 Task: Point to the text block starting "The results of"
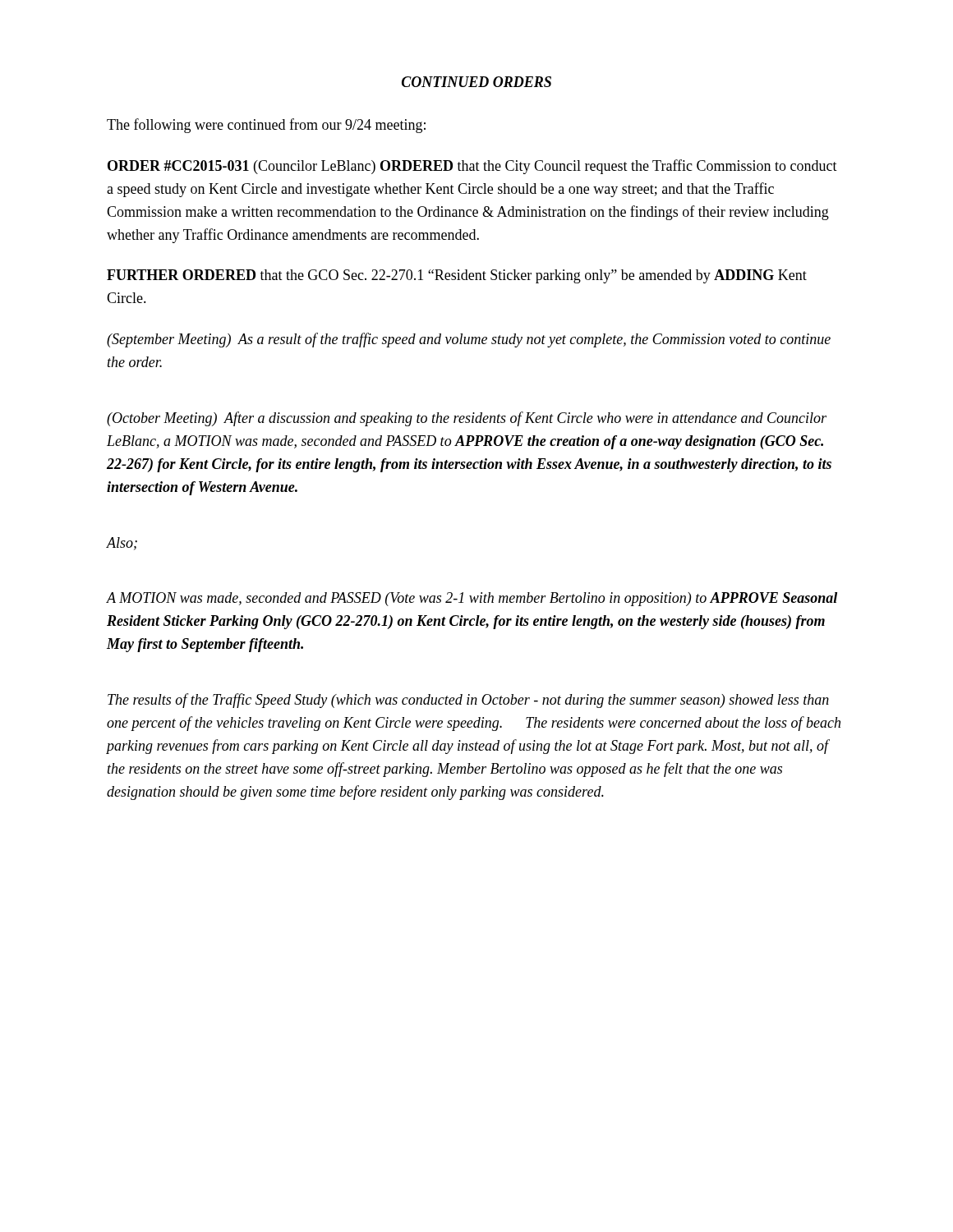(x=474, y=746)
